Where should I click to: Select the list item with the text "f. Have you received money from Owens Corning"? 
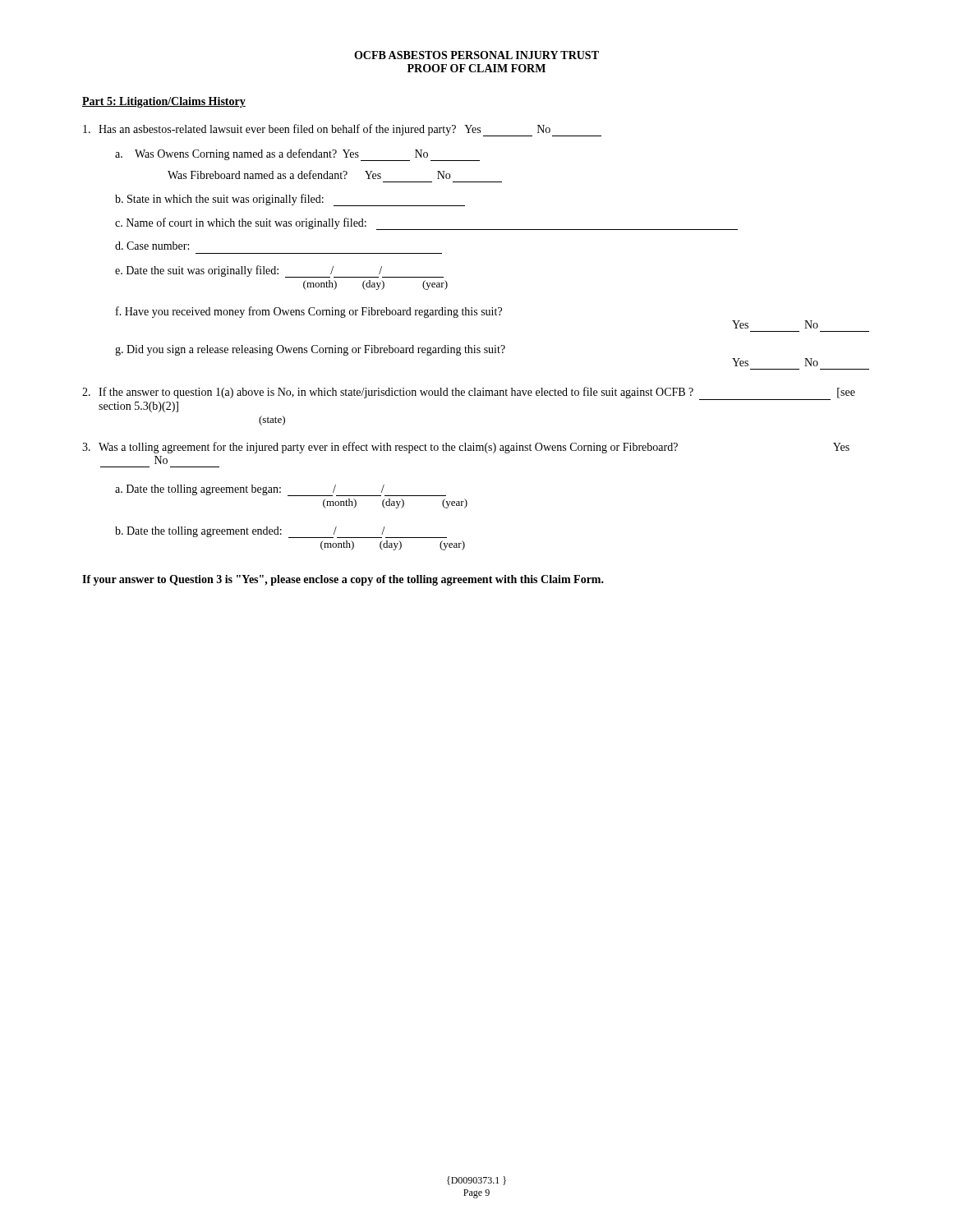pyautogui.click(x=493, y=319)
